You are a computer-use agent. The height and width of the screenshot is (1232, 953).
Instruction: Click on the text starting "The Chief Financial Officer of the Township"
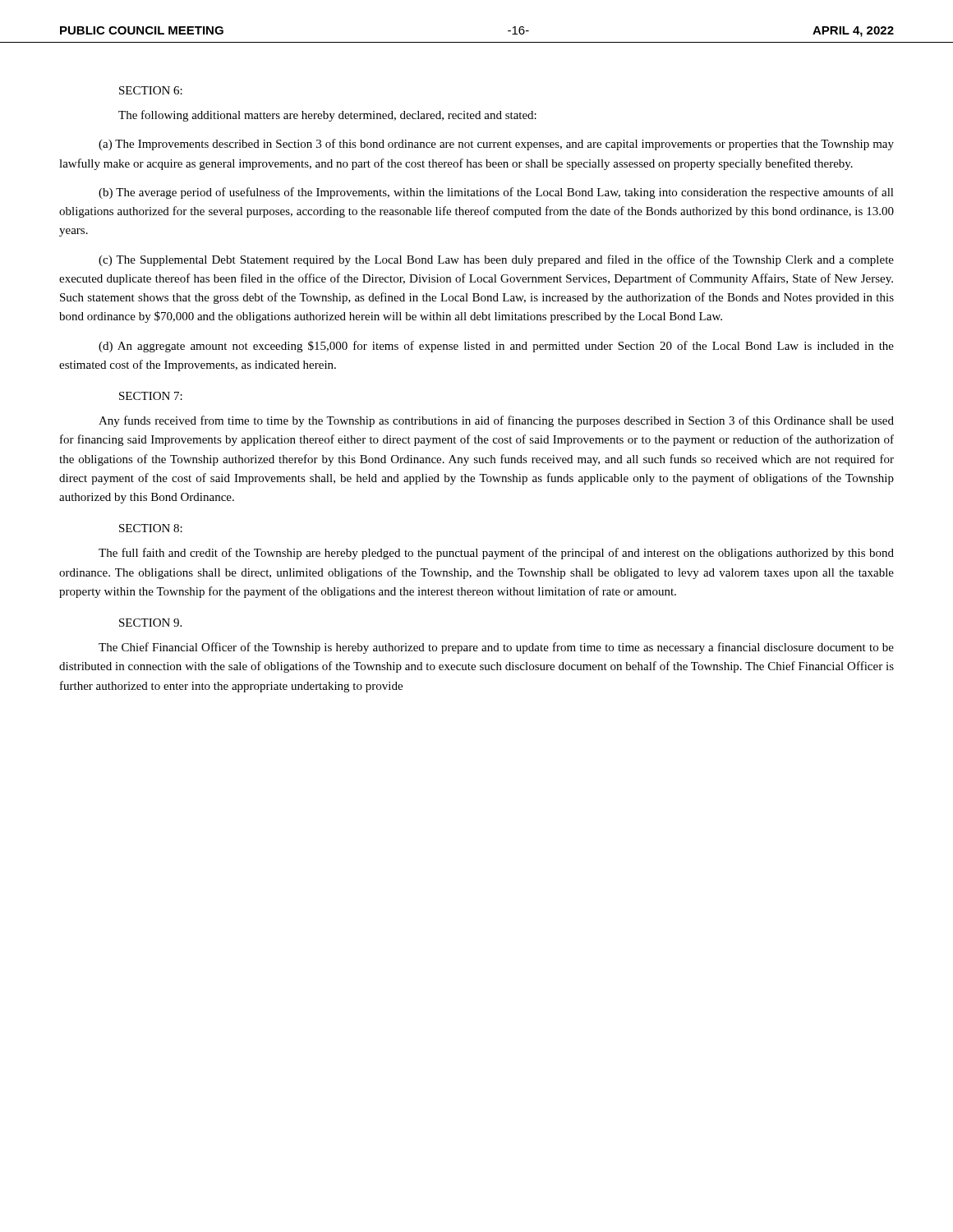coord(476,666)
